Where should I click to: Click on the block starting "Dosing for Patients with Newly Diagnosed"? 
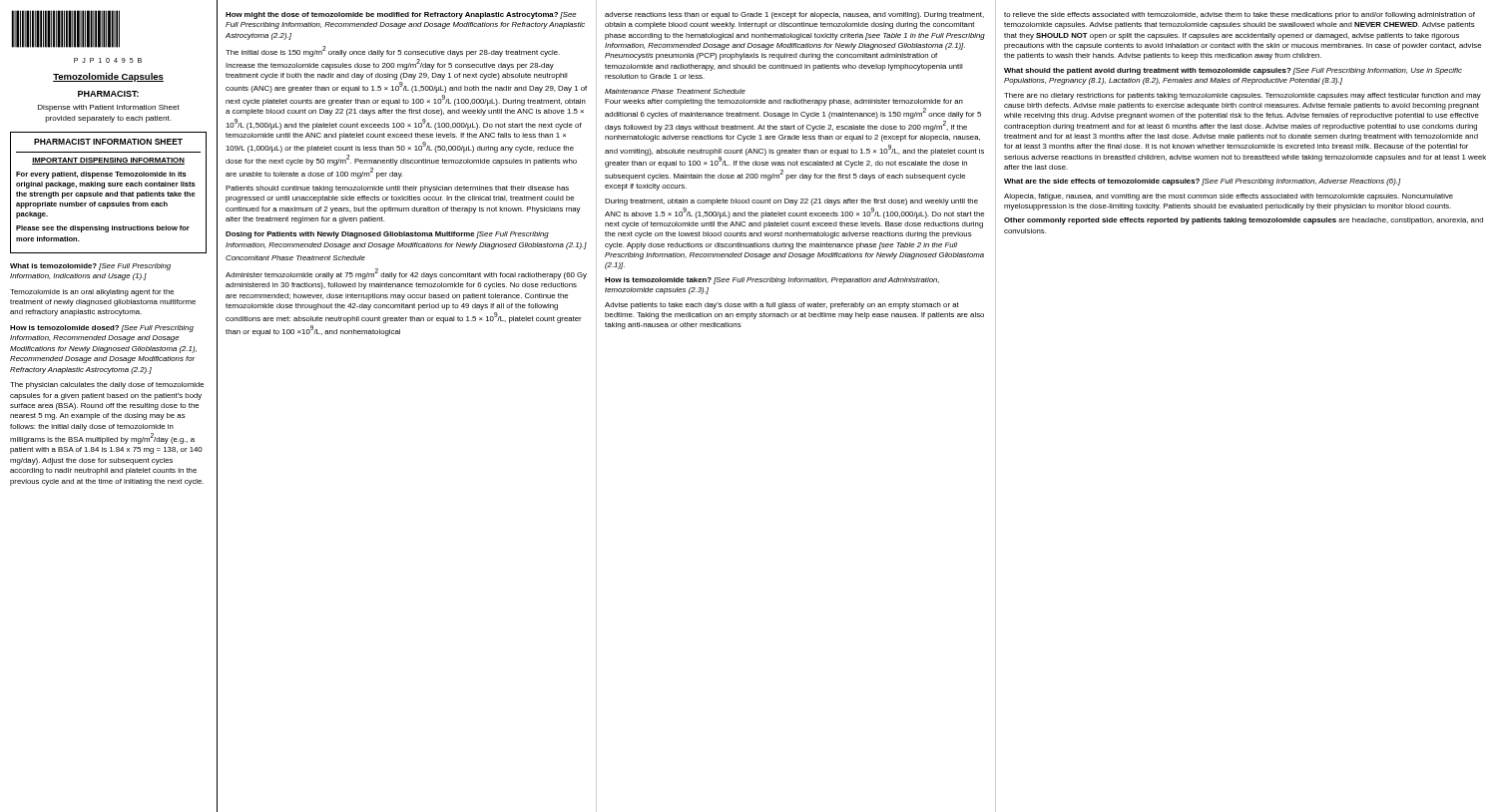(406, 239)
